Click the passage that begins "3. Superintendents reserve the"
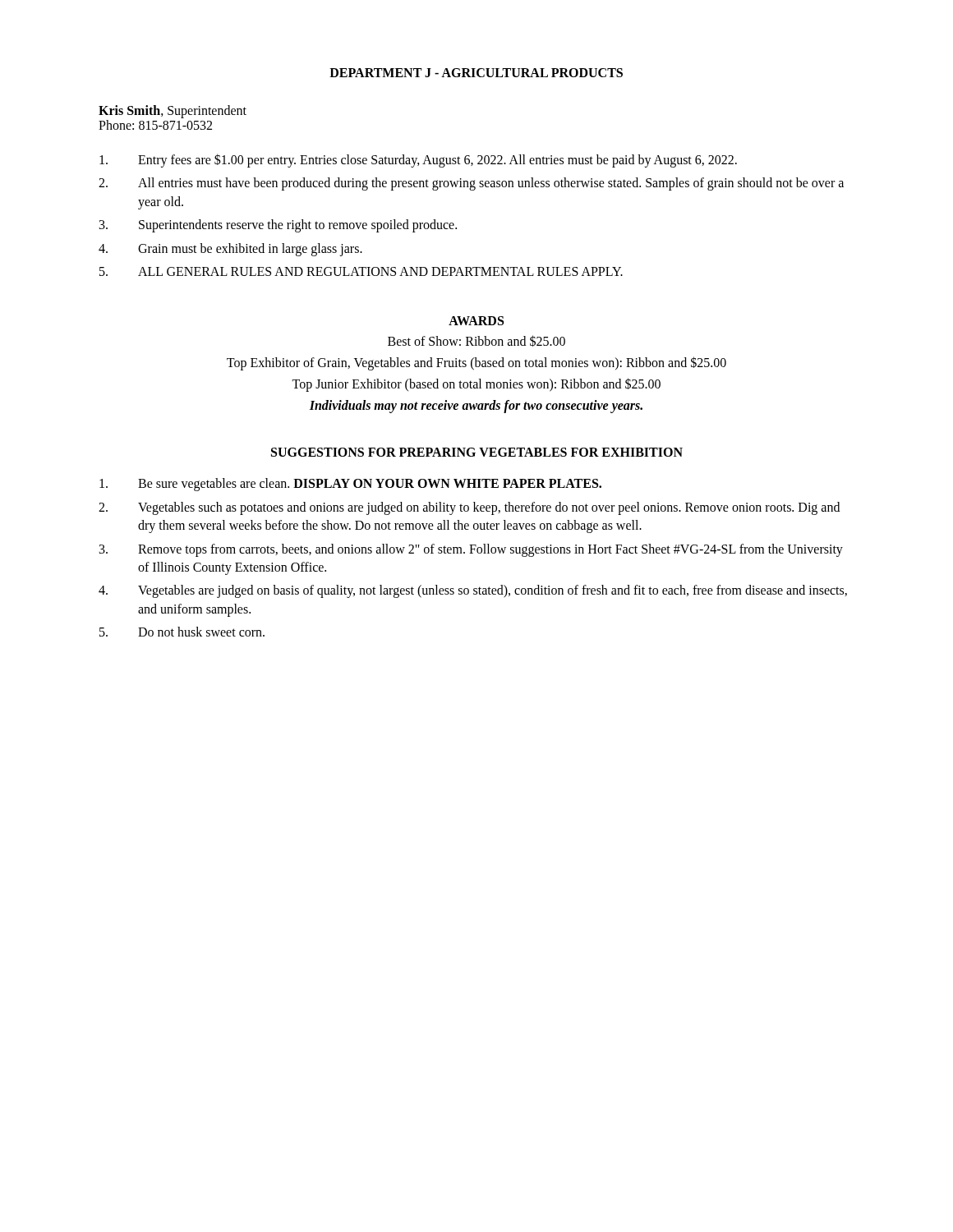The height and width of the screenshot is (1232, 953). tap(278, 226)
